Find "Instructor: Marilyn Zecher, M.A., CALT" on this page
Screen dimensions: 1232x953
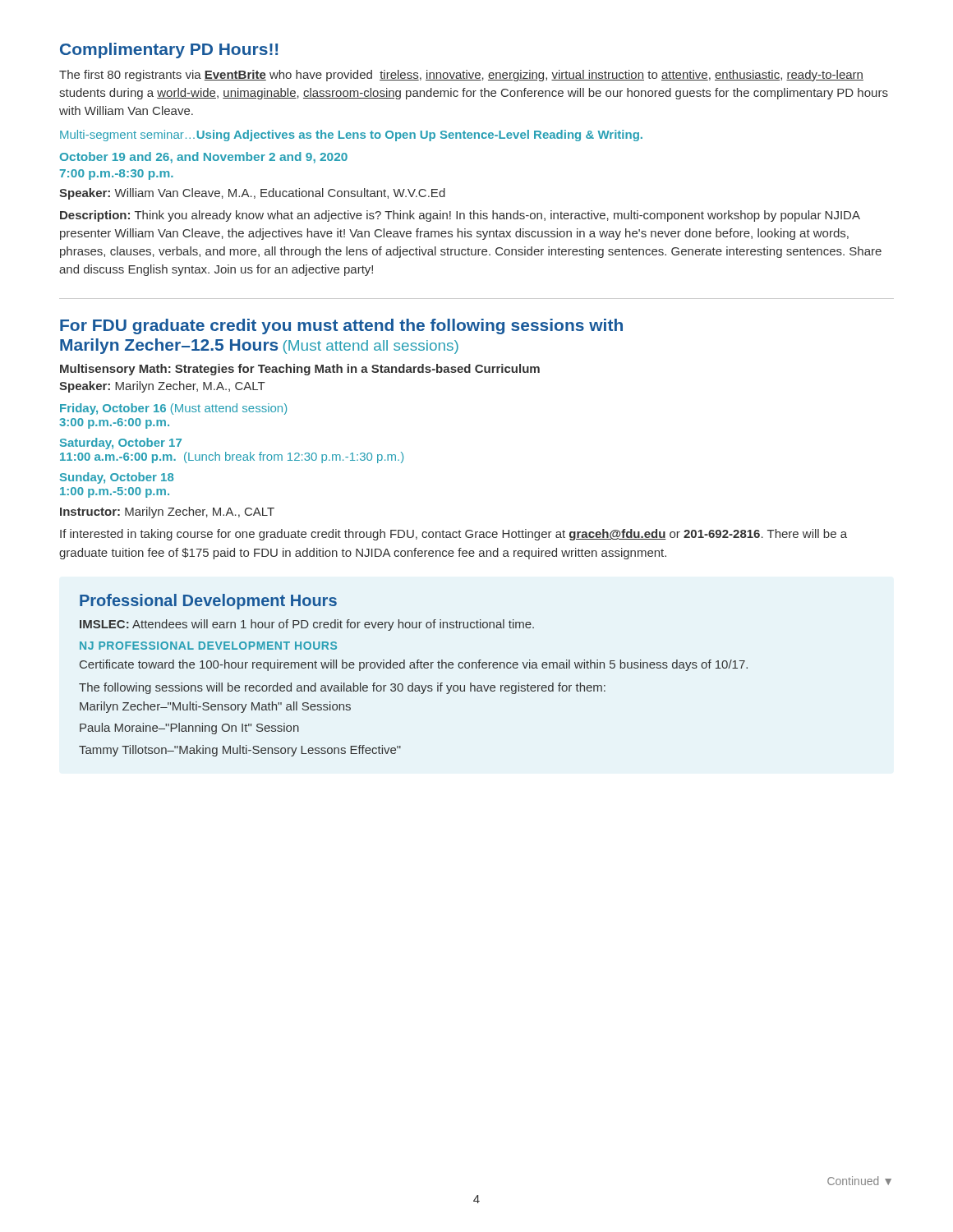167,512
